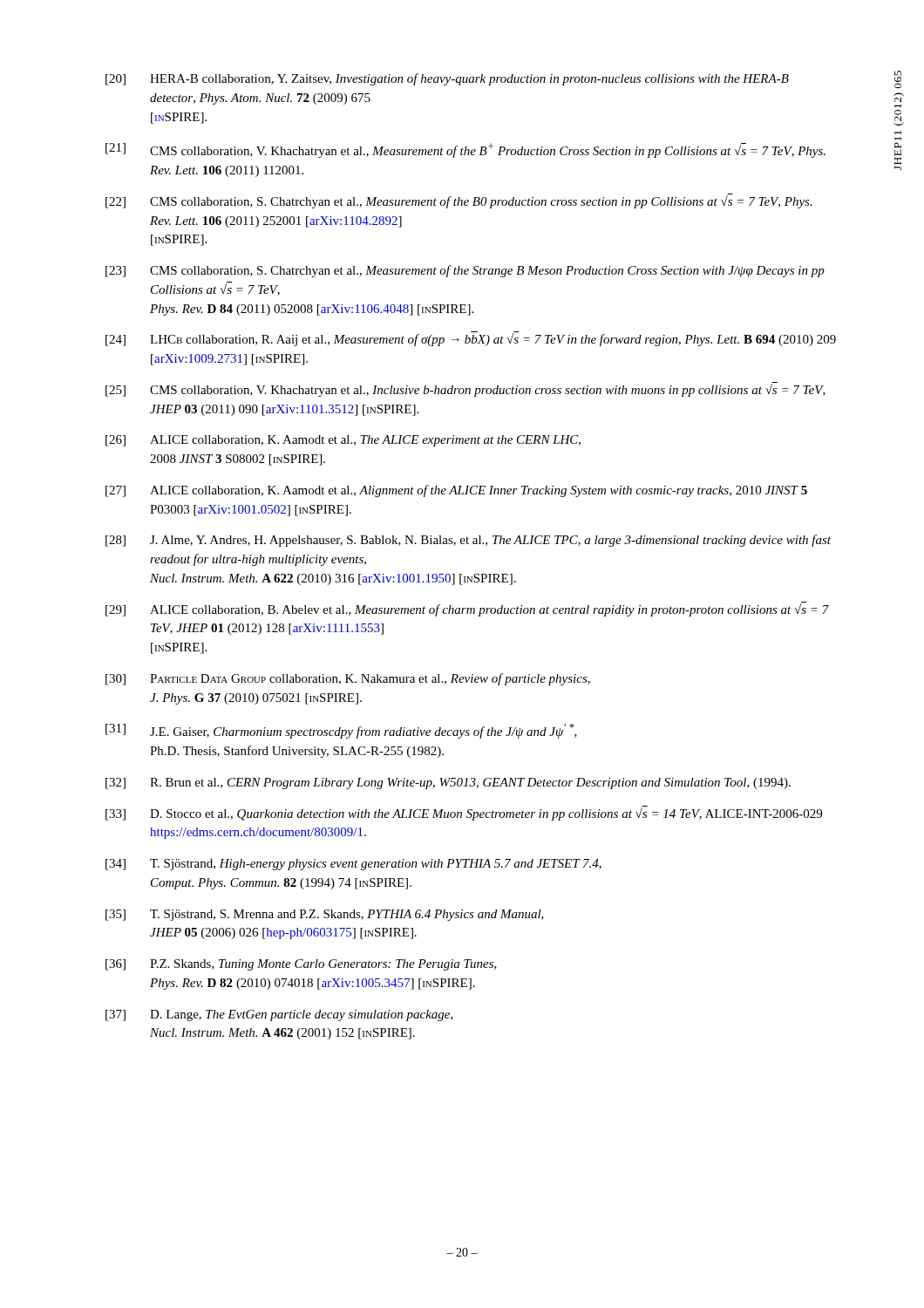This screenshot has height=1308, width=924.
Task: Select the list item that reads "[32] R. Brun et al., CERN Program Library"
Action: (471, 783)
